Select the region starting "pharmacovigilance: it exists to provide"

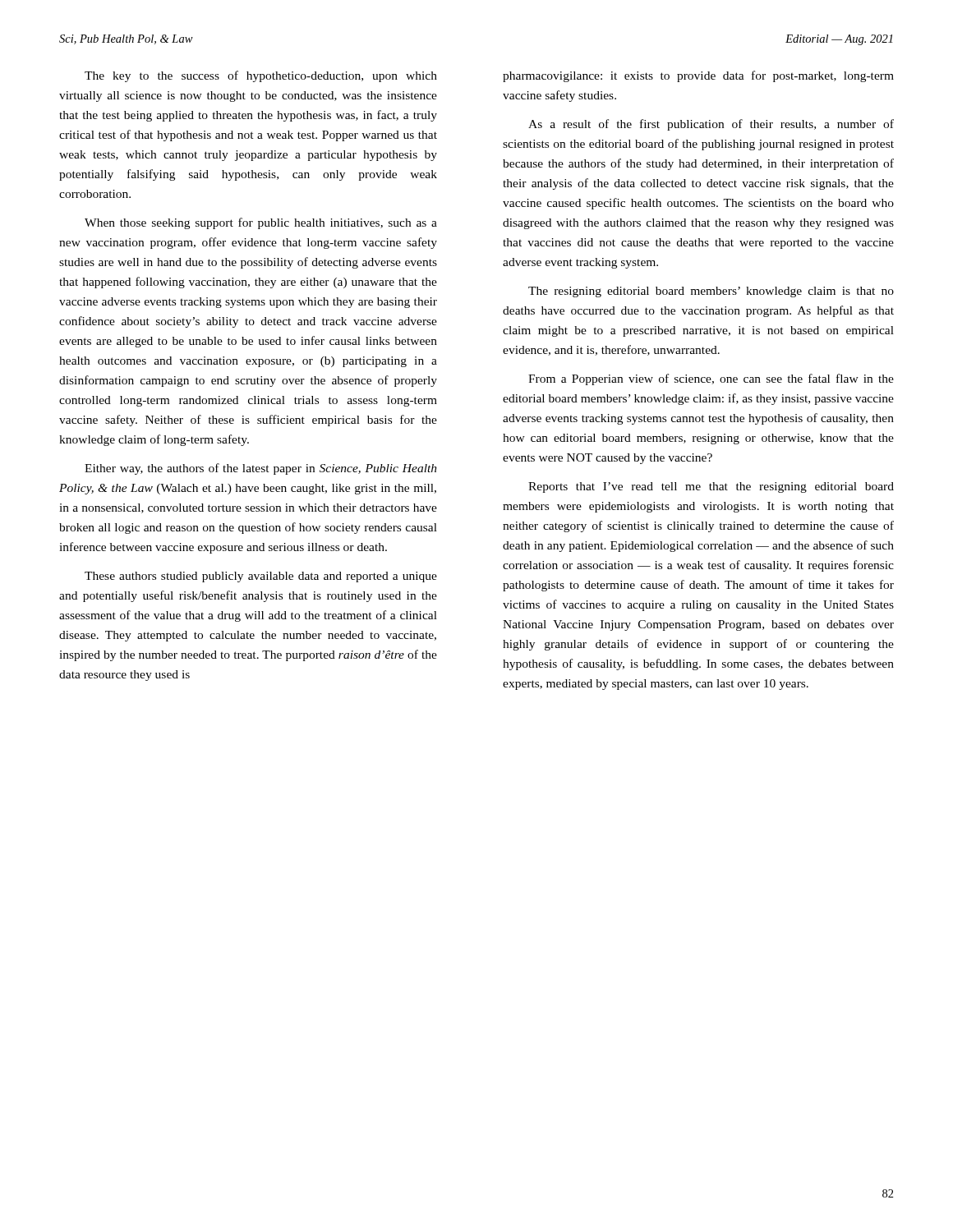tap(698, 379)
